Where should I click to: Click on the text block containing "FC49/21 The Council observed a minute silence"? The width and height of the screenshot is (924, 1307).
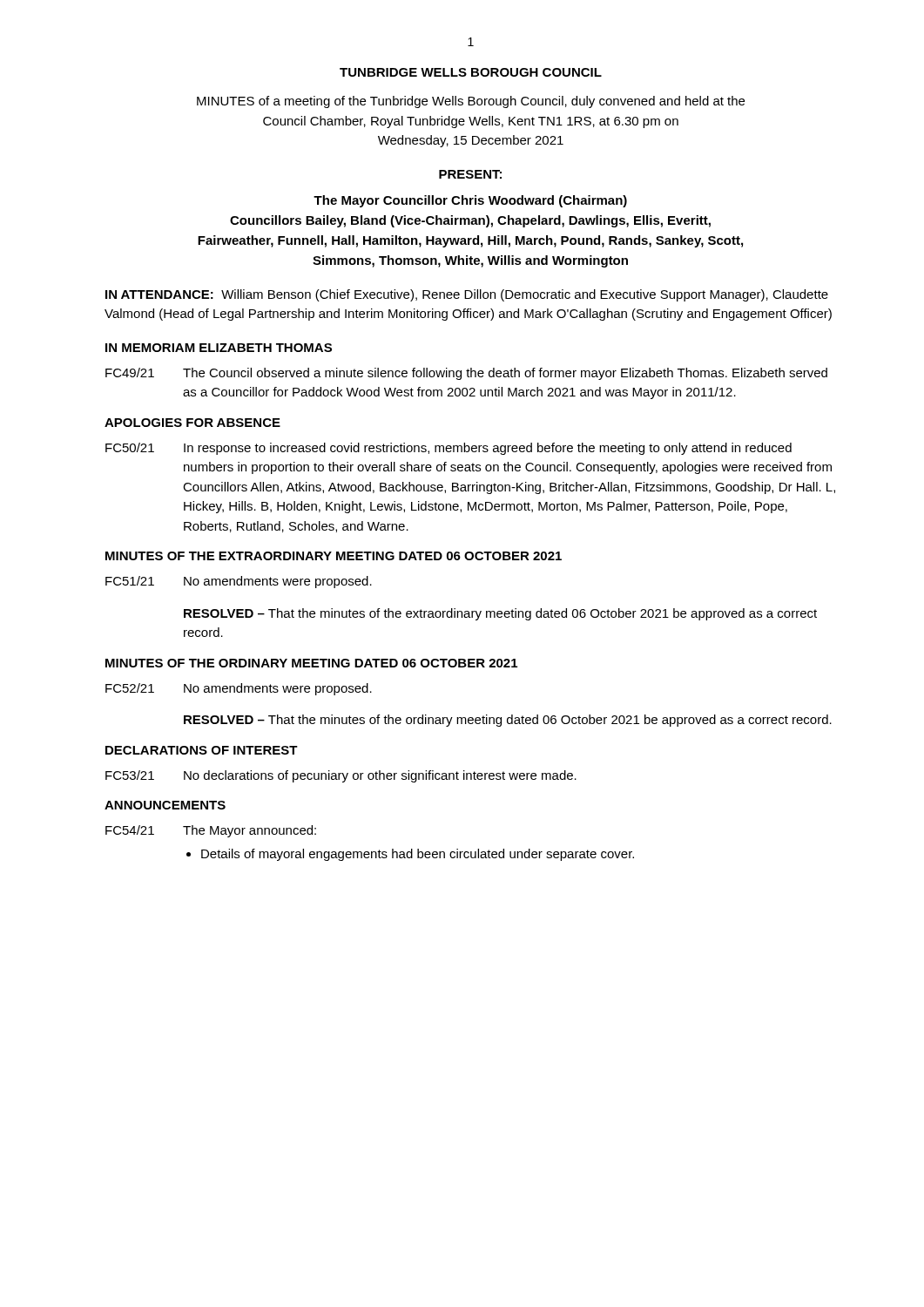click(471, 383)
